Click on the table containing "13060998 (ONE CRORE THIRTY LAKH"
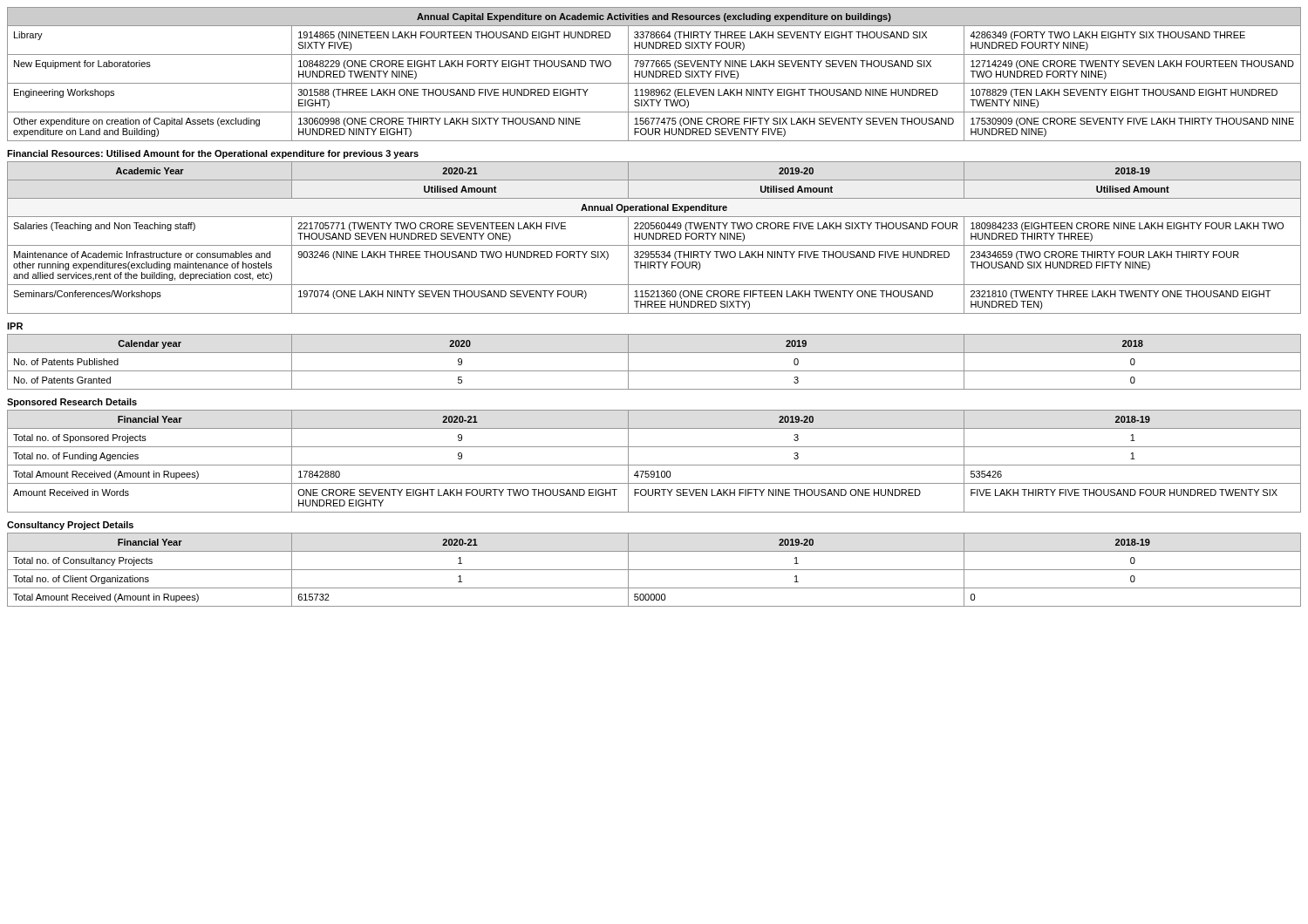The width and height of the screenshot is (1308, 924). click(x=654, y=74)
